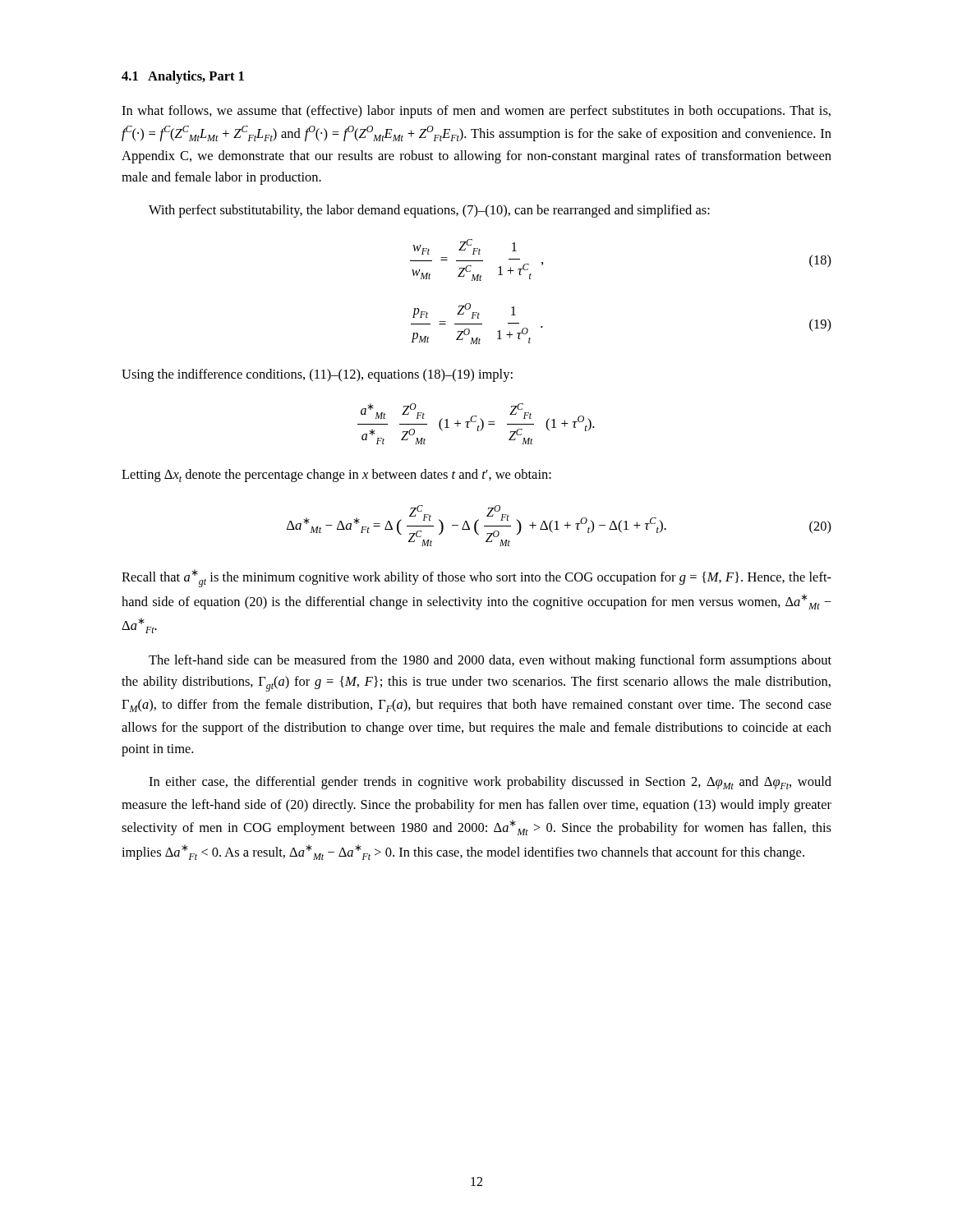Point to the block beginning "With perfect substitutability,"
953x1232 pixels.
(x=430, y=210)
